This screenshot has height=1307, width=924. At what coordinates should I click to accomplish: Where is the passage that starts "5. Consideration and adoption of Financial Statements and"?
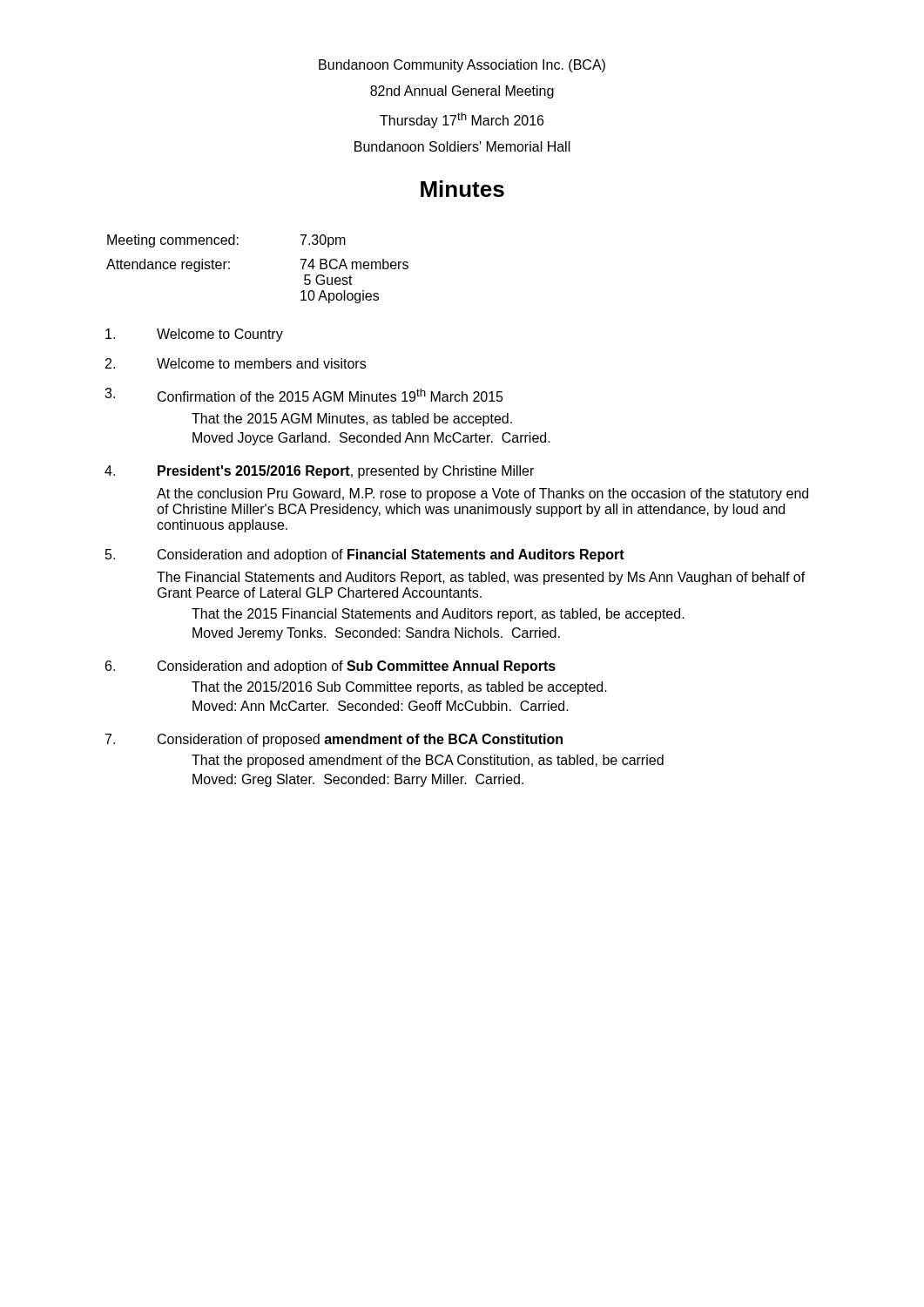462,596
